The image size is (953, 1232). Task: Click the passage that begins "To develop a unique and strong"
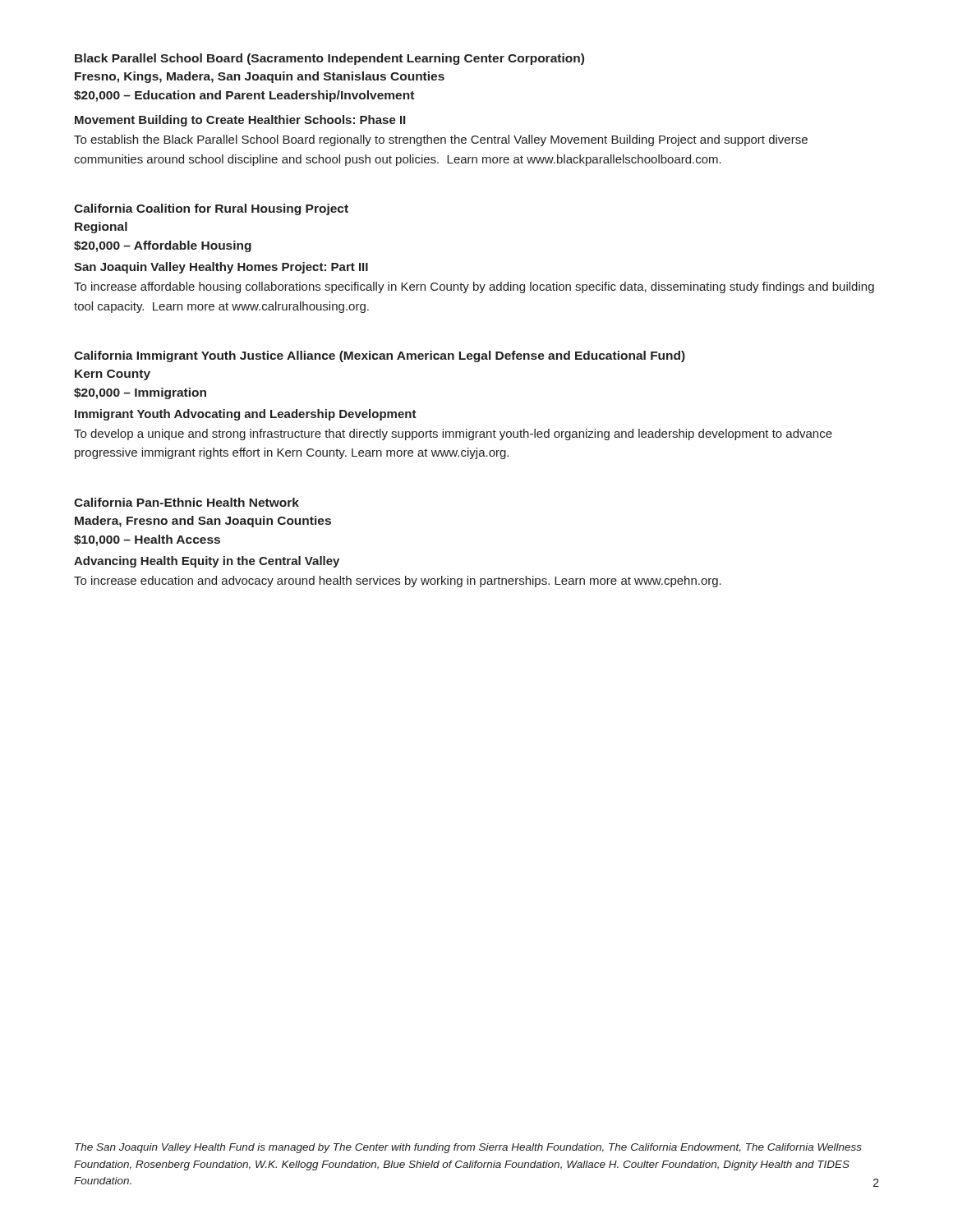click(x=453, y=443)
